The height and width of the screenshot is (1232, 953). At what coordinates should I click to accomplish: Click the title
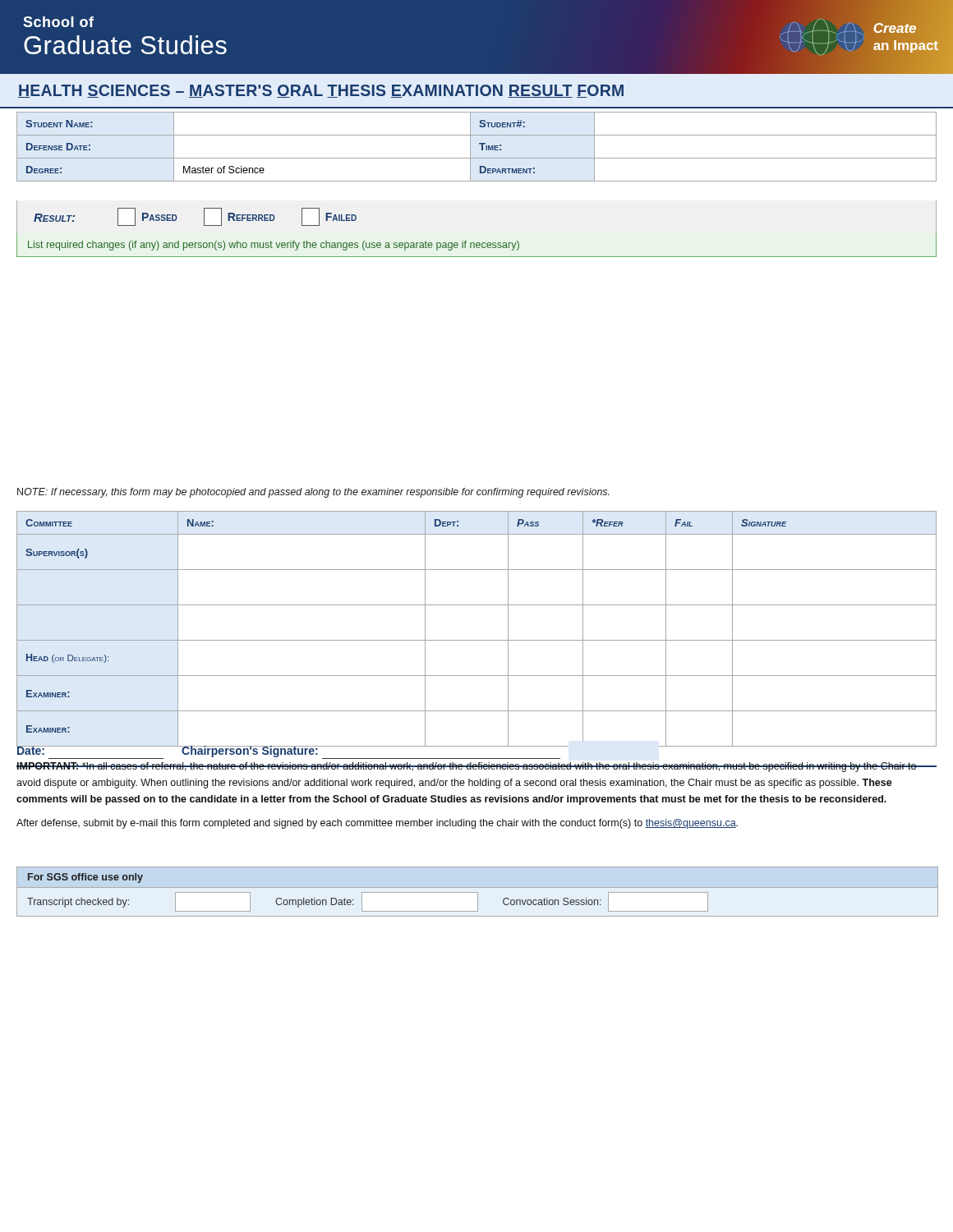pos(321,90)
